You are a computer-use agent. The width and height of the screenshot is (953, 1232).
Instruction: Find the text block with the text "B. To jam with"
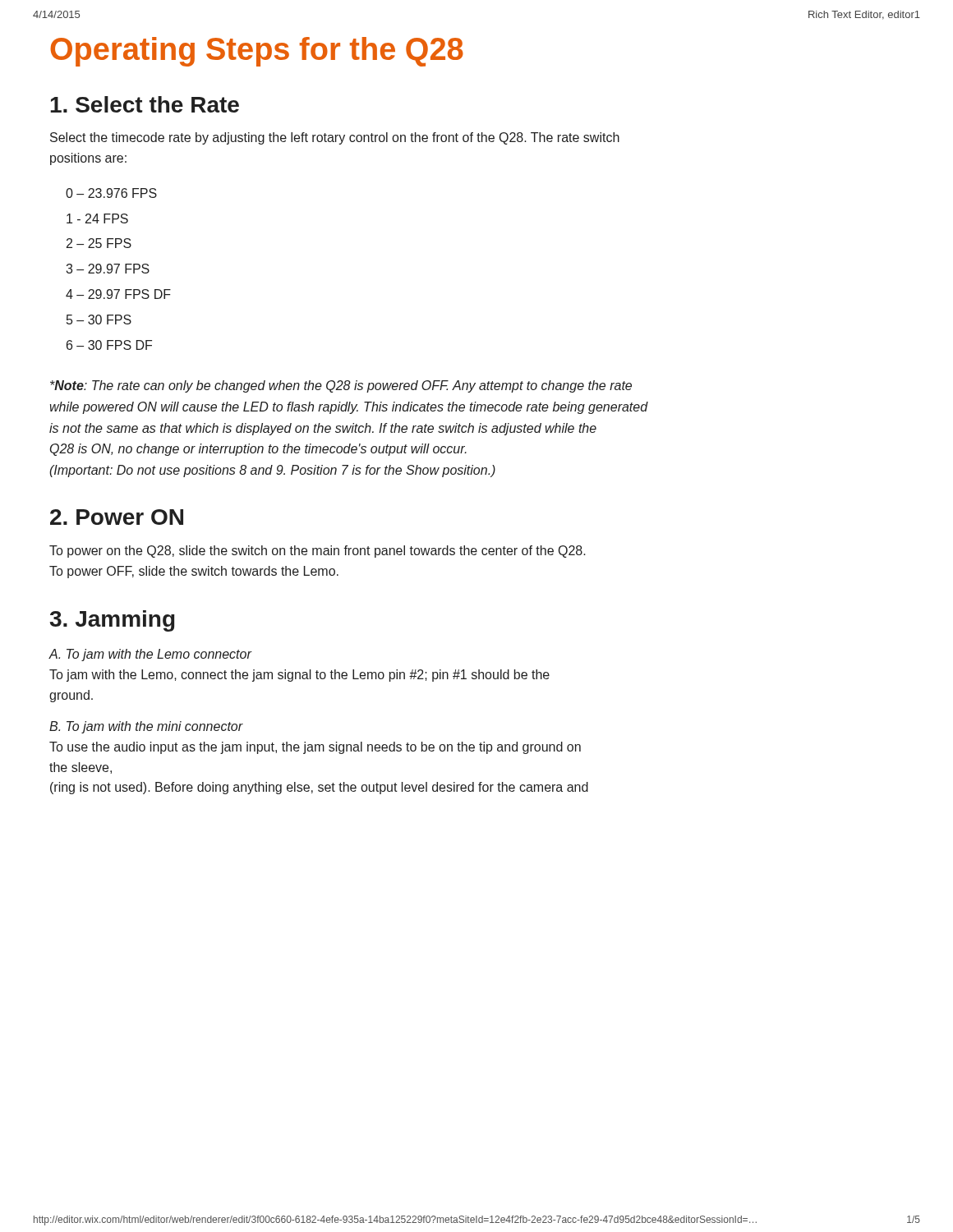(x=146, y=726)
